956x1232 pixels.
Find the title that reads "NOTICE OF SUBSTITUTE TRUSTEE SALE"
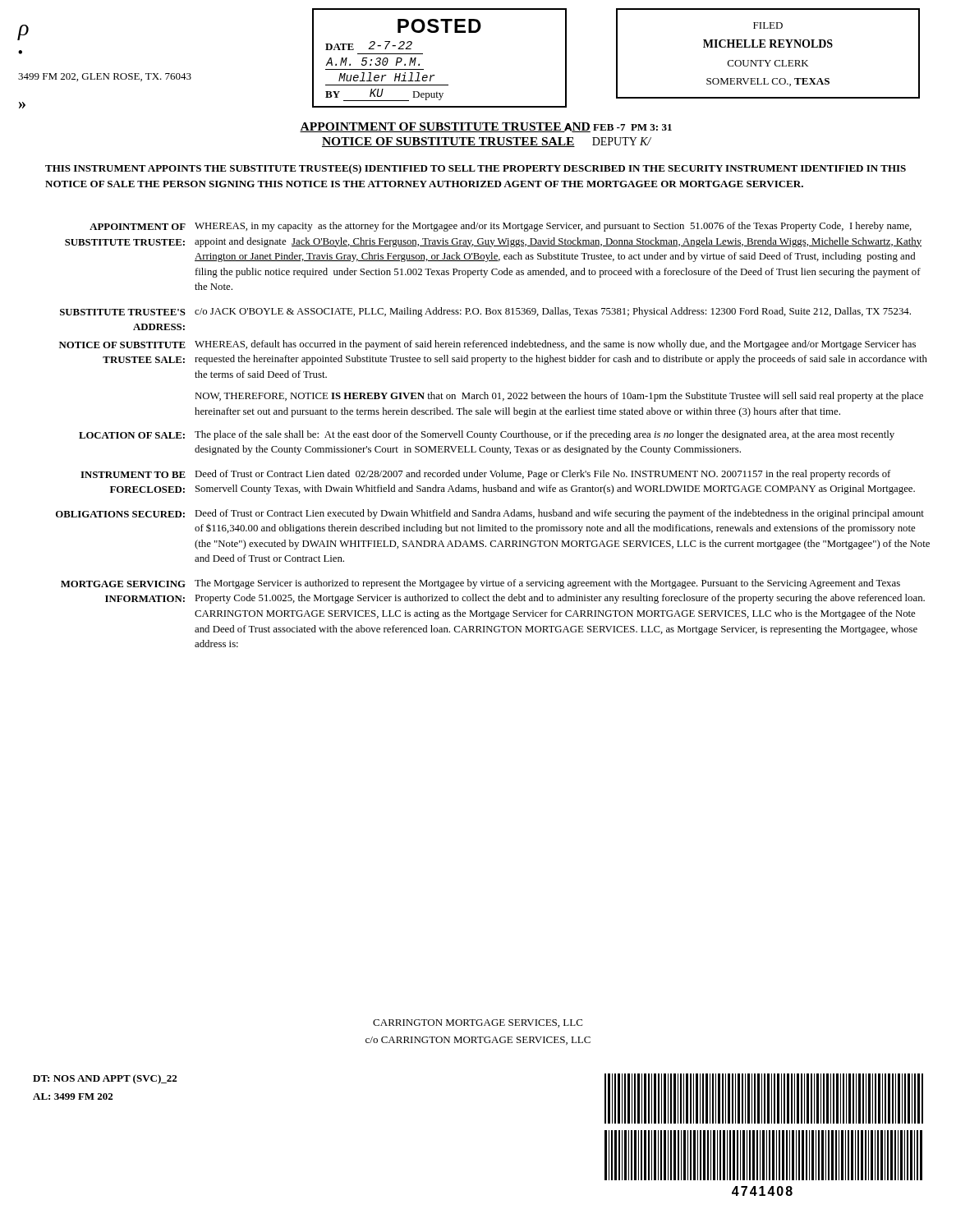pyautogui.click(x=448, y=141)
